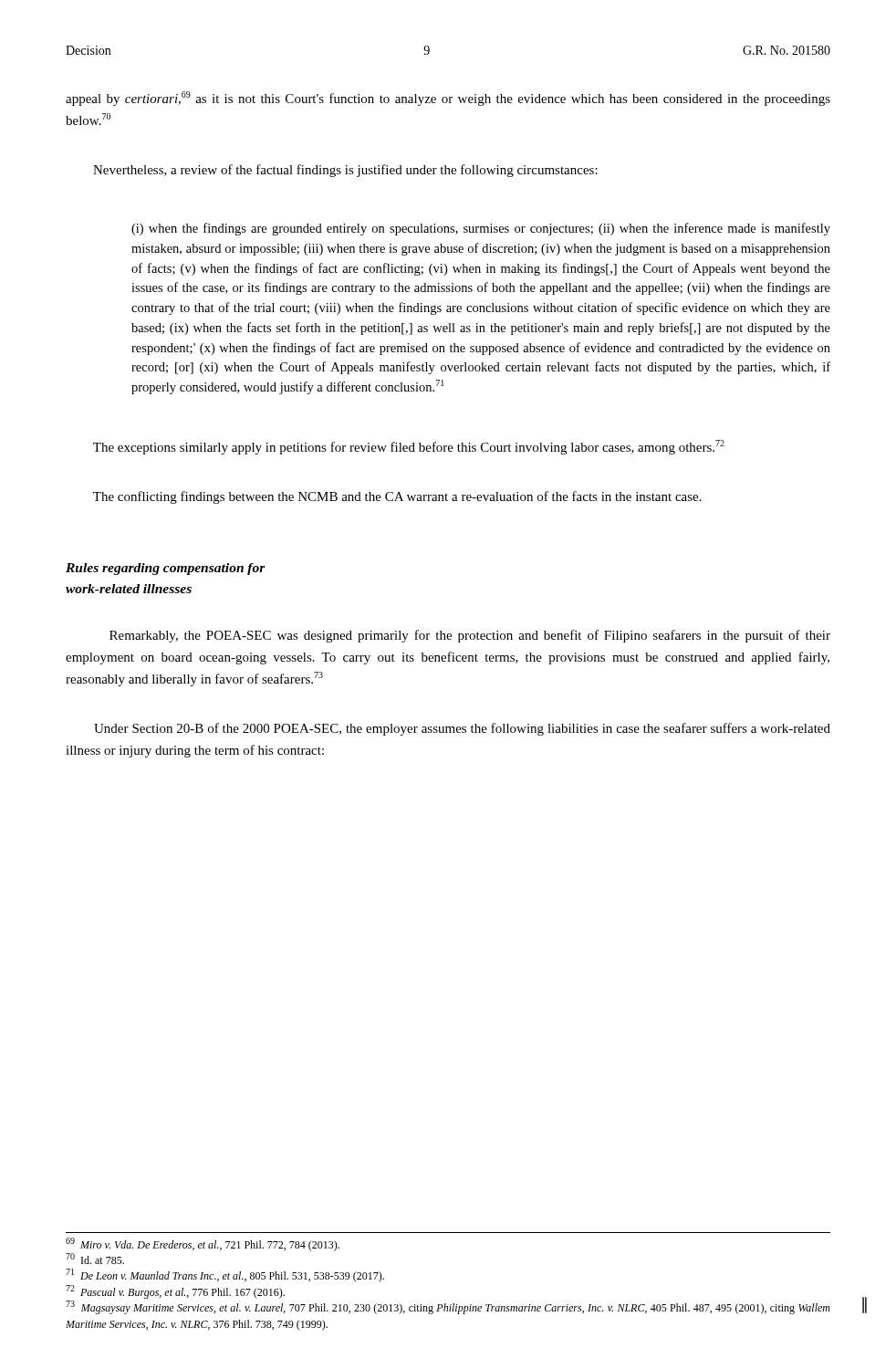This screenshot has width=896, height=1369.
Task: Click on the region starting "69 Miro v. Vda. De Erederos, et al.,"
Action: coord(203,1244)
